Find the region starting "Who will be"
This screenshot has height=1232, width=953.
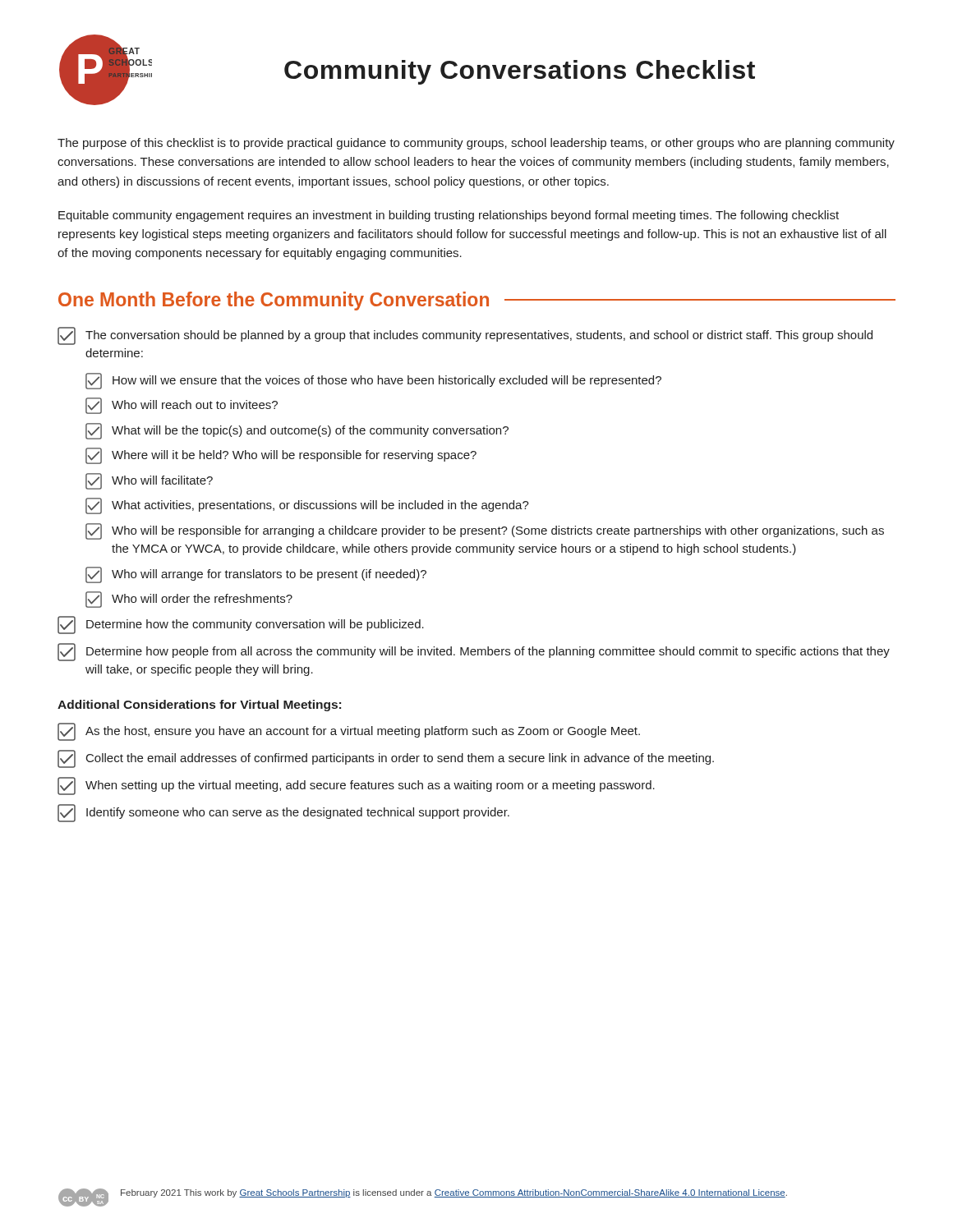491,540
